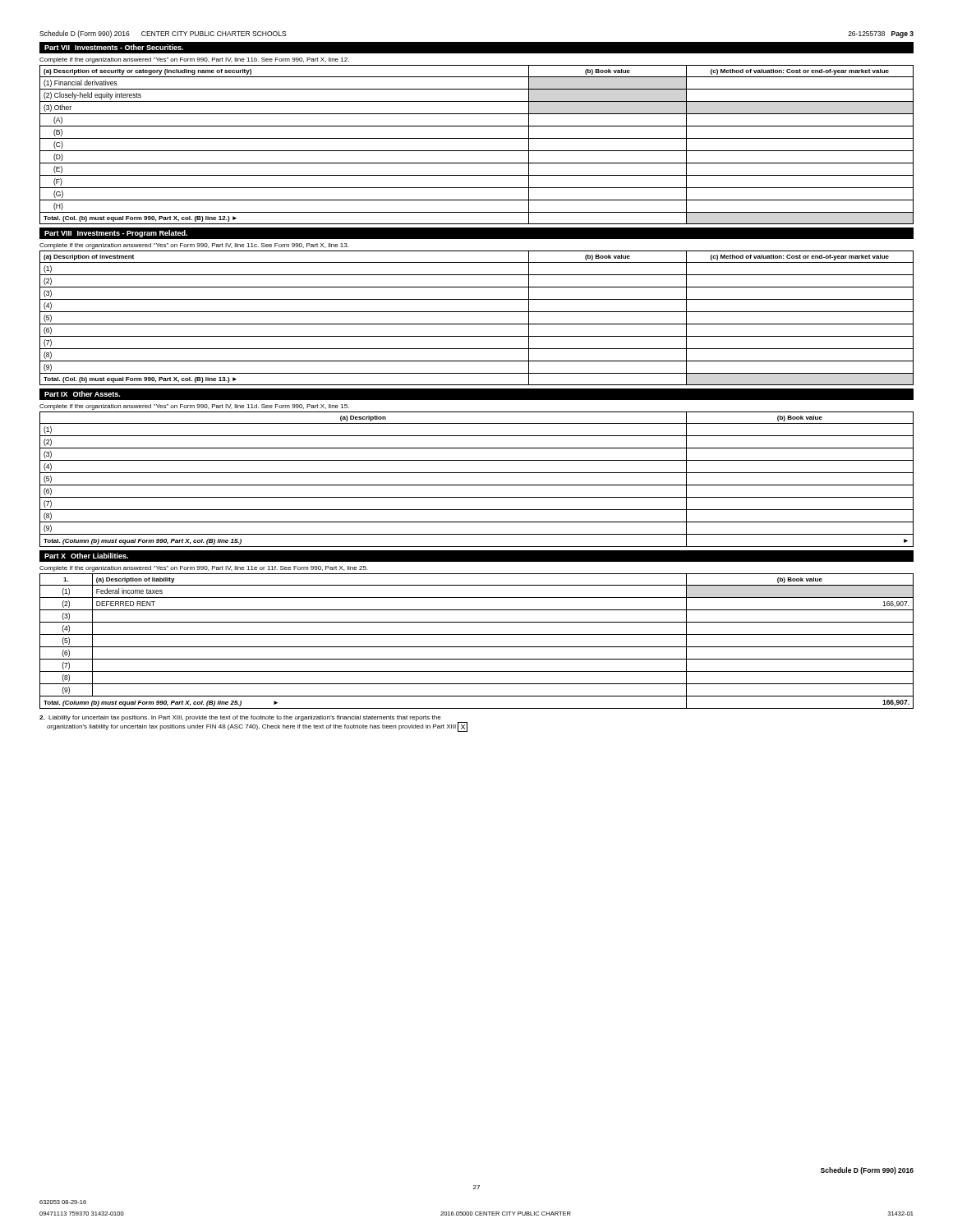Select the text starting "Liability for uncertain tax positions."
Image resolution: width=953 pixels, height=1232 pixels.
tap(254, 723)
